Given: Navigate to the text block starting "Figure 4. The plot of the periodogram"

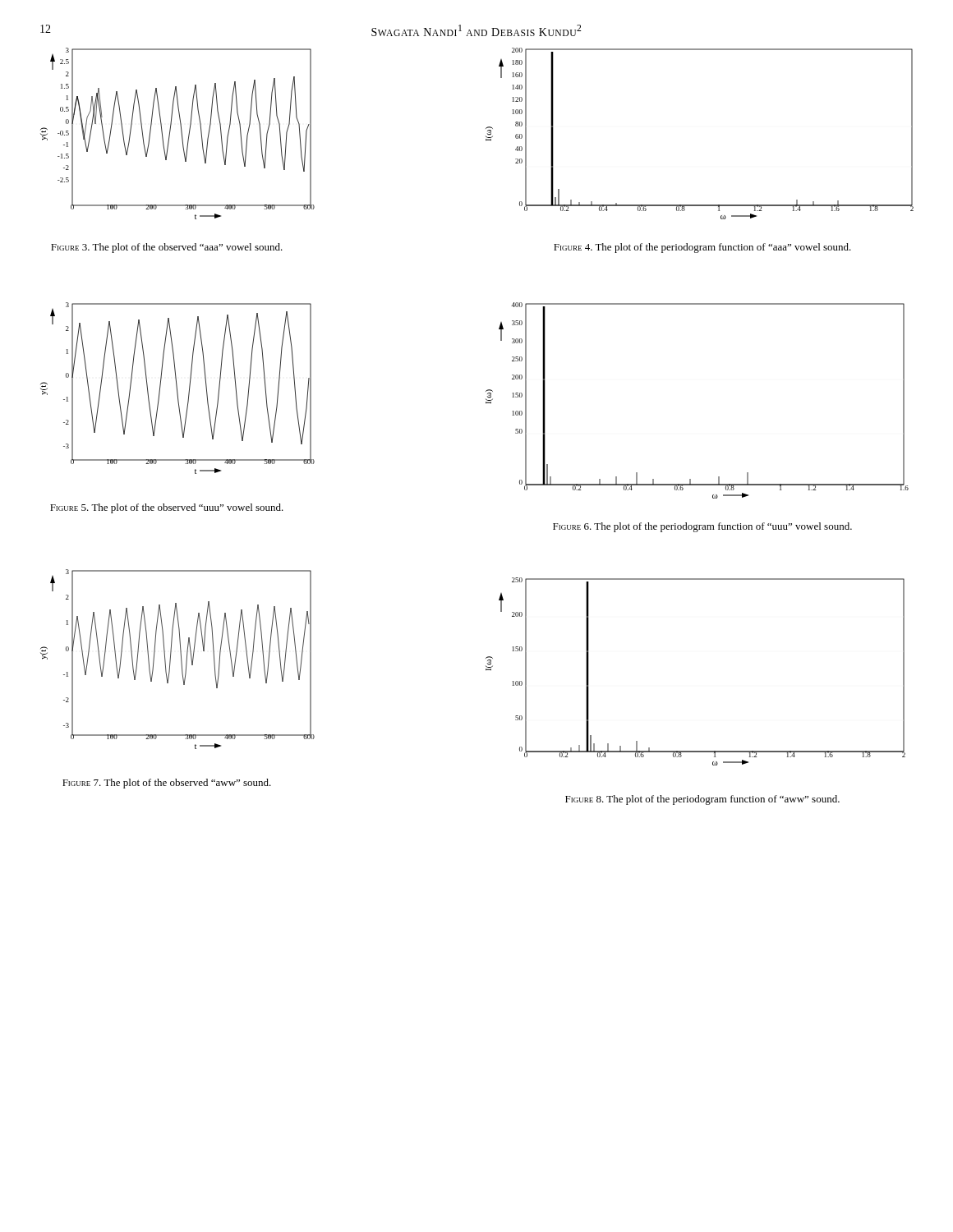Looking at the screenshot, I should click(x=702, y=247).
